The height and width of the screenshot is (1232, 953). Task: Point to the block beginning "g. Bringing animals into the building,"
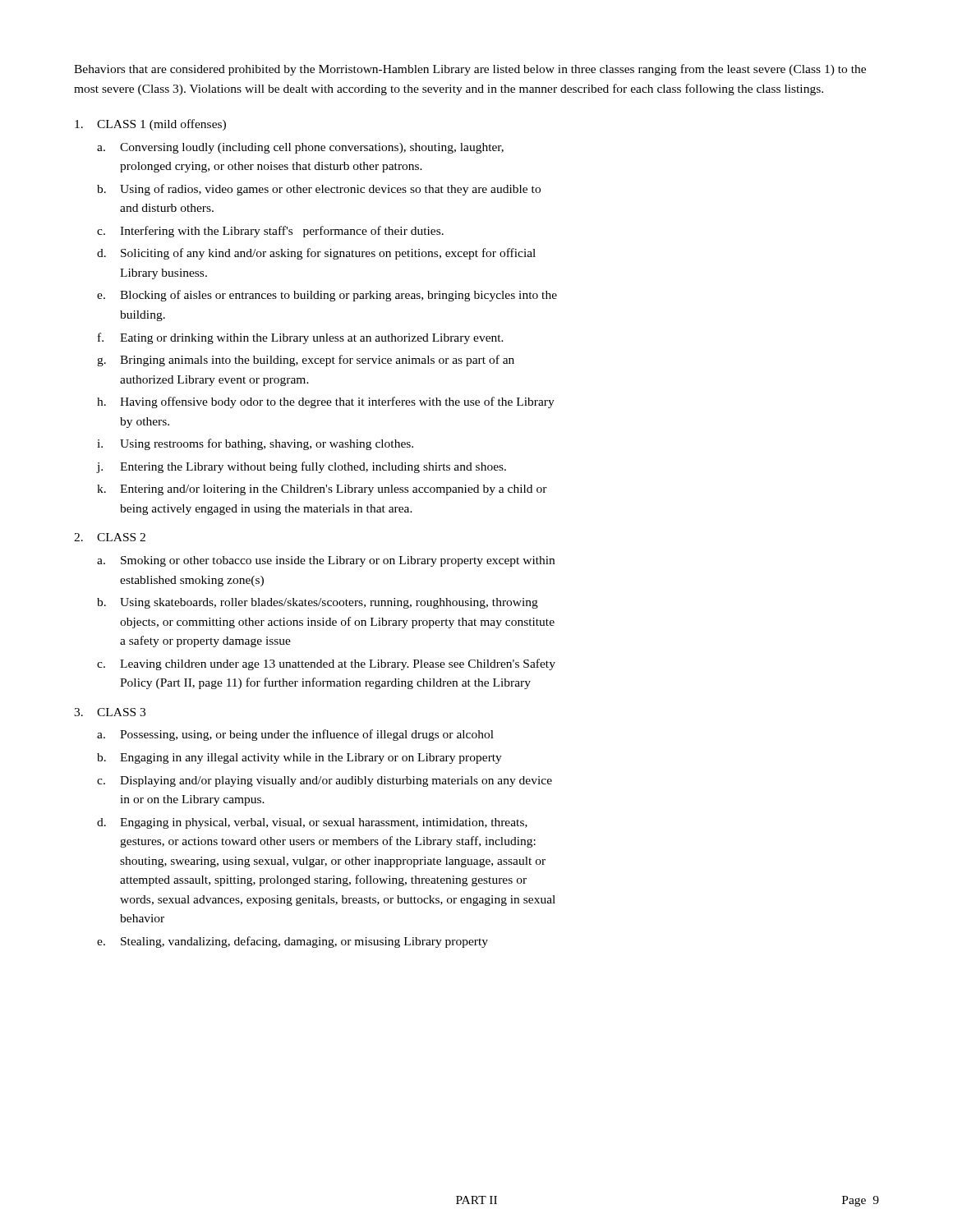pyautogui.click(x=306, y=369)
